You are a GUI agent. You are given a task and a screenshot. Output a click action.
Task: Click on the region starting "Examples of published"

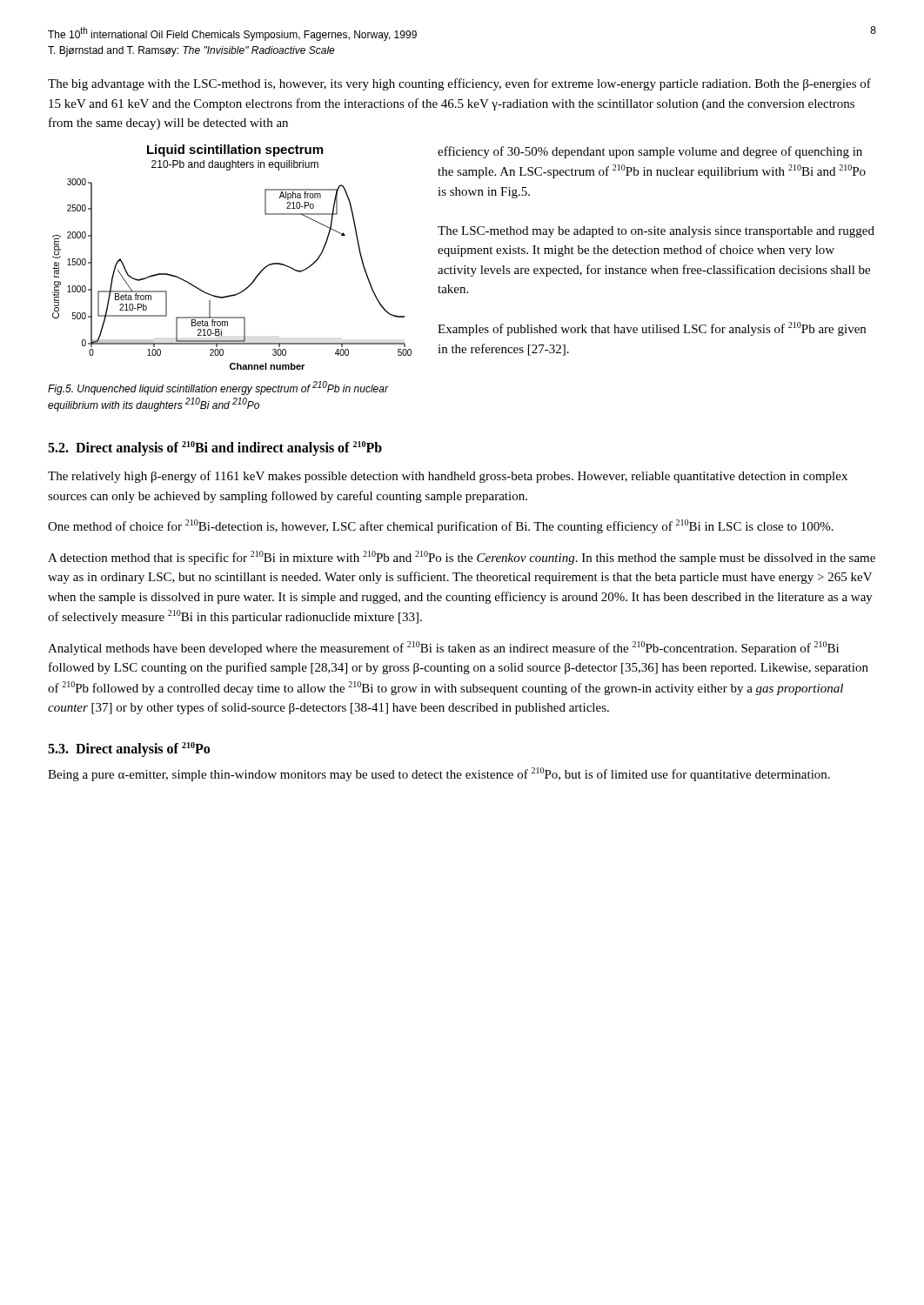[x=652, y=338]
